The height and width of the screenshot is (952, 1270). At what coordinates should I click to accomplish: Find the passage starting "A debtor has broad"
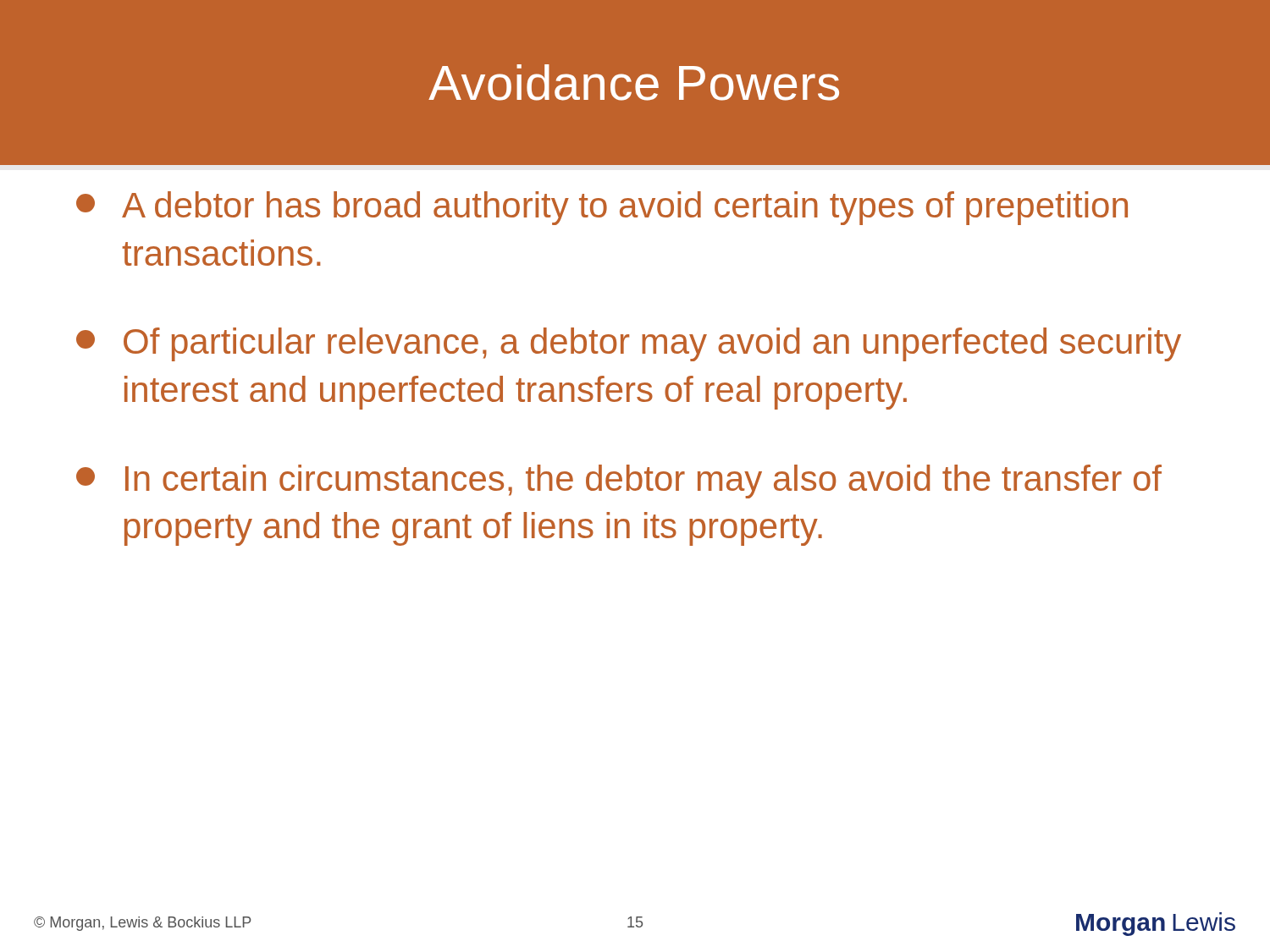point(635,230)
